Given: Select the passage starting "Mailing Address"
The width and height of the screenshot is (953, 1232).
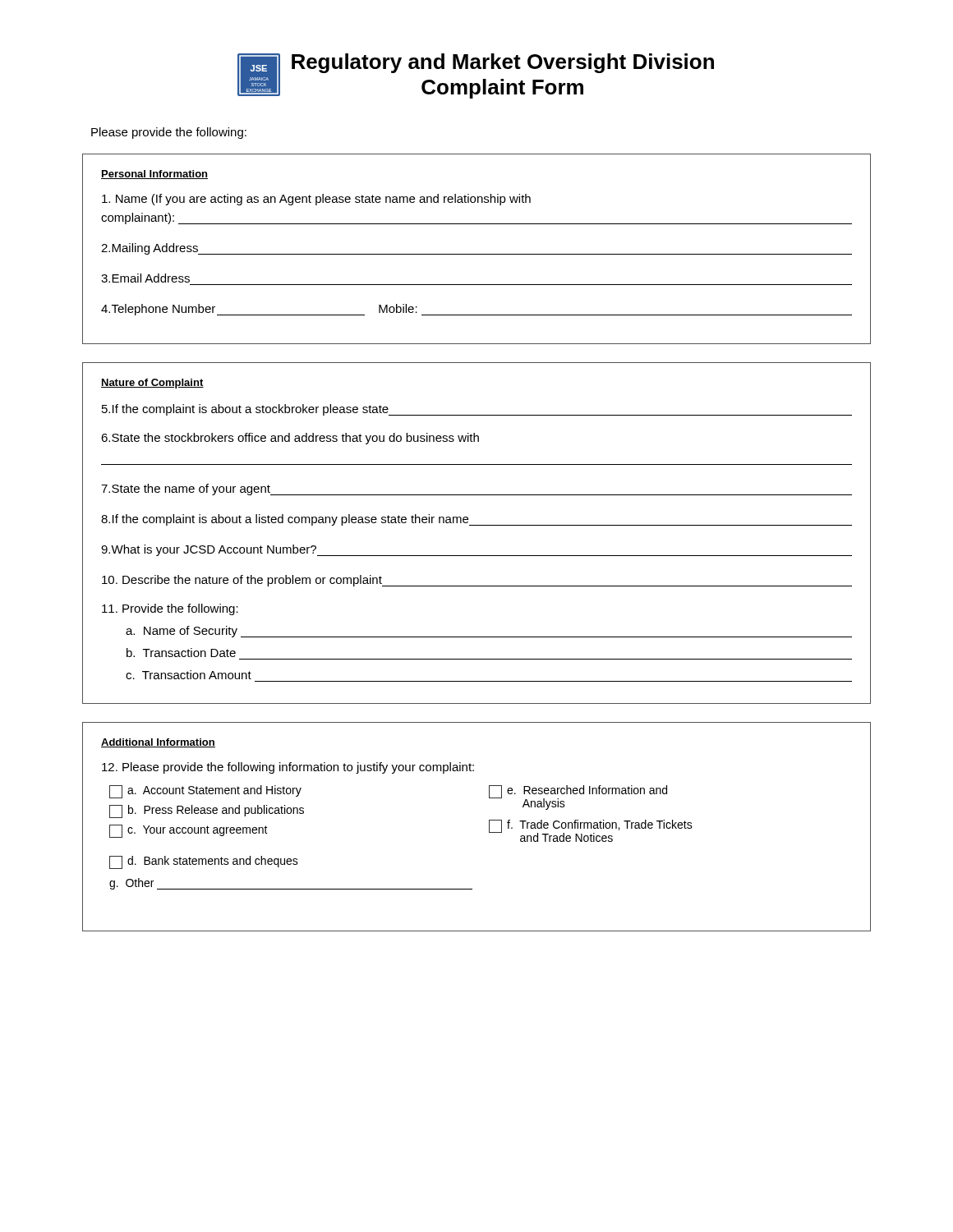Looking at the screenshot, I should click(476, 247).
